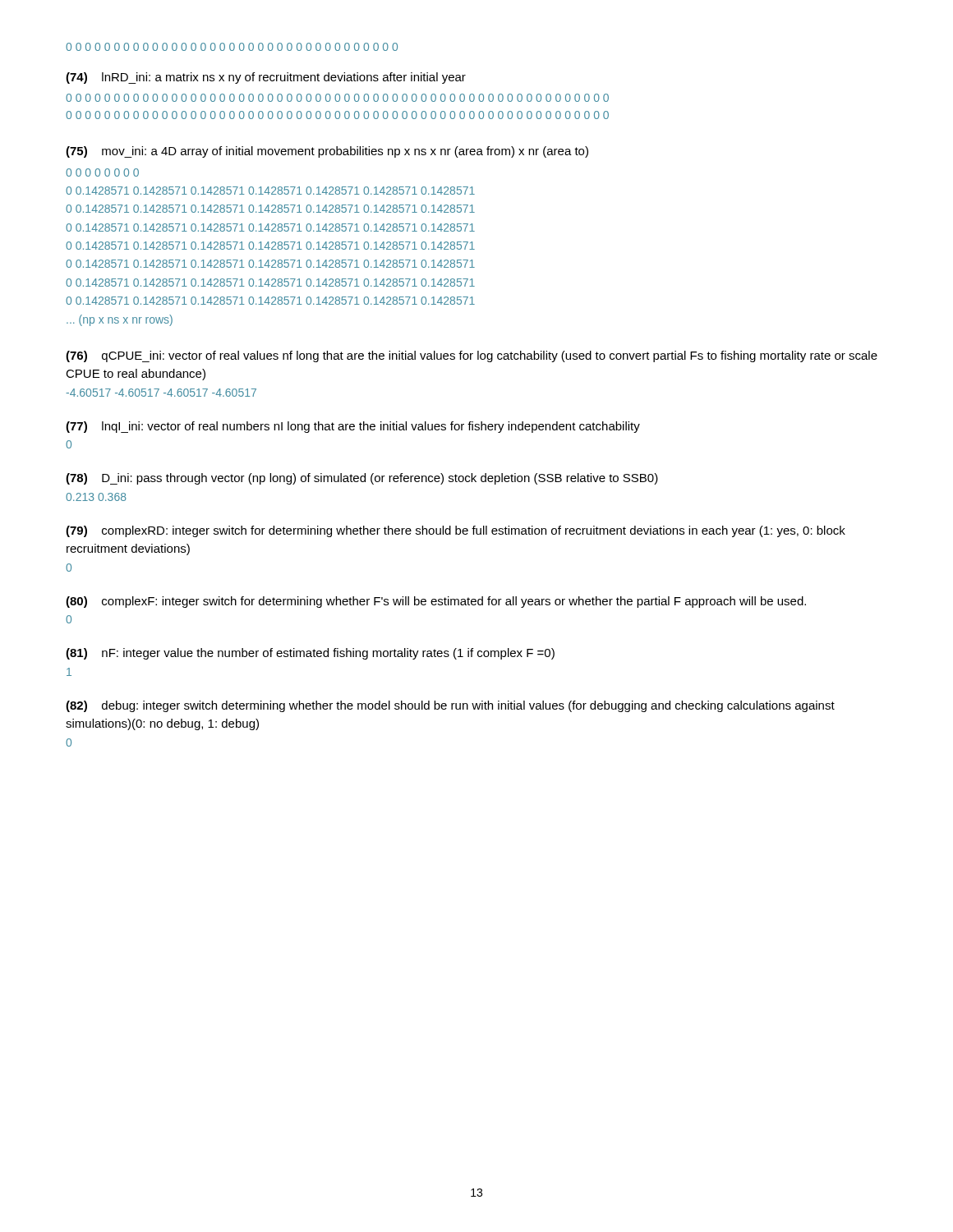Viewport: 953px width, 1232px height.
Task: Select the element starting "(78) D_ini: pass through vector (np"
Action: click(476, 486)
